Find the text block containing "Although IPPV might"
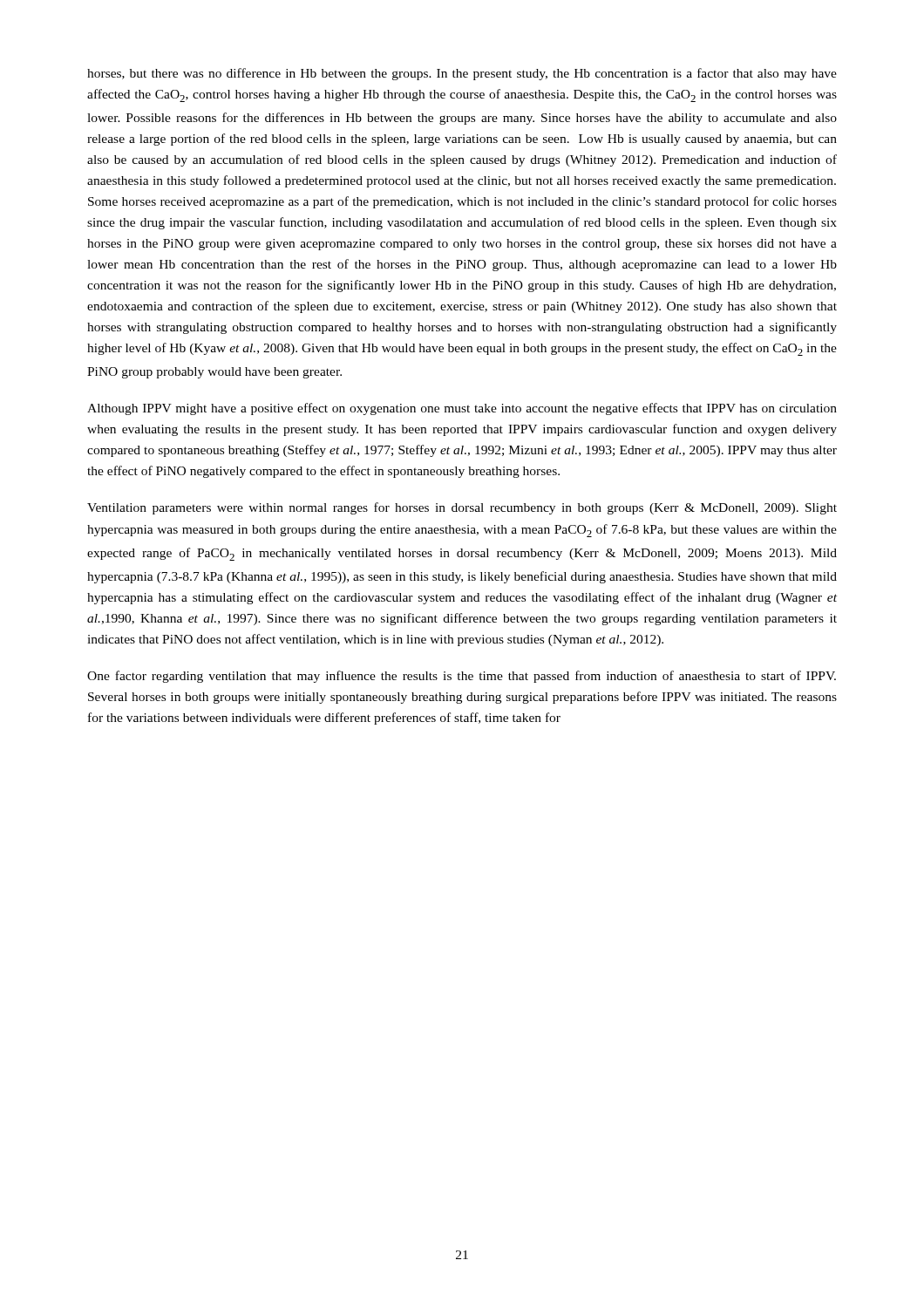Screen dimensions: 1308x924 pos(462,439)
